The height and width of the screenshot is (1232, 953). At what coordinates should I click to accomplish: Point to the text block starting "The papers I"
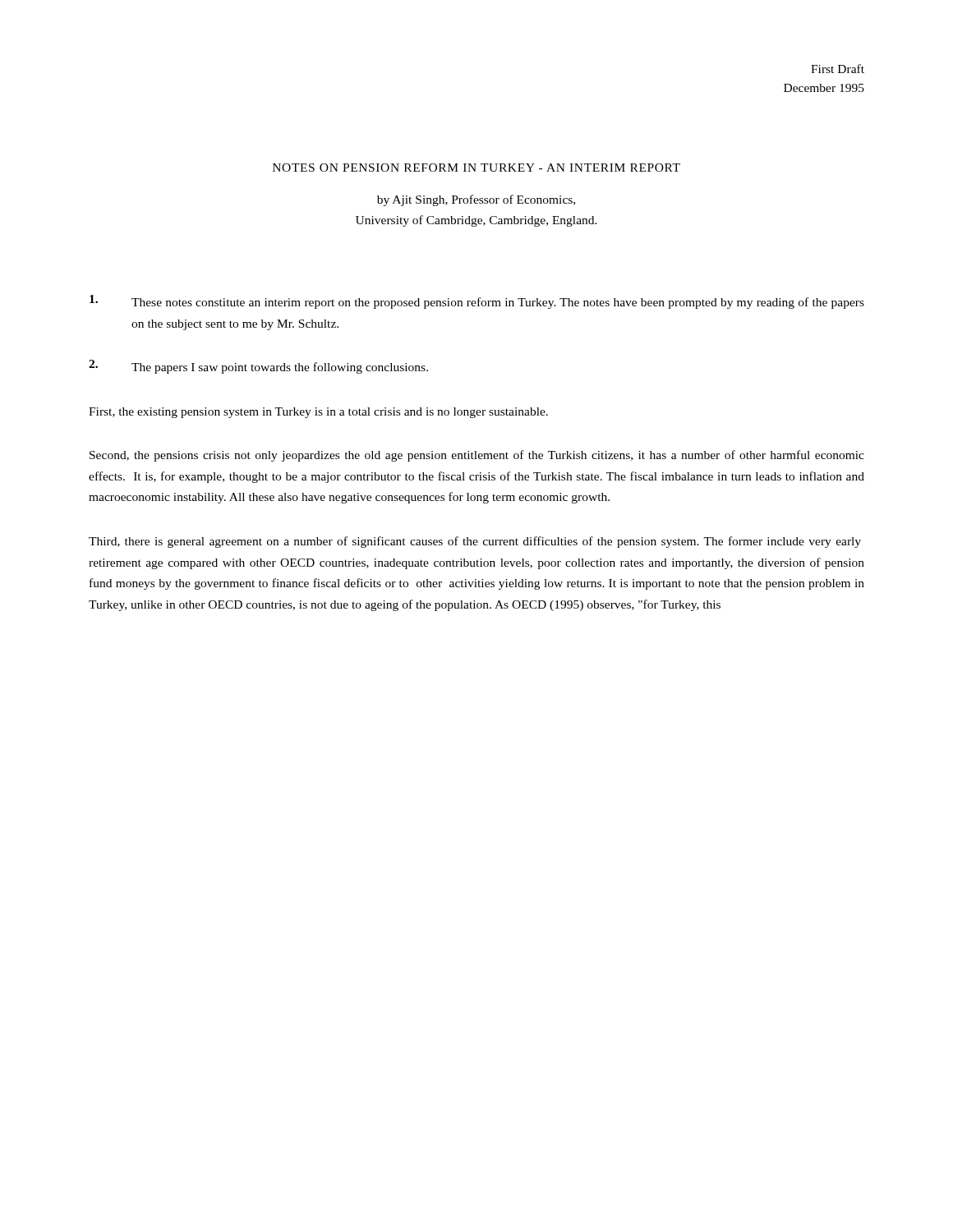tap(258, 367)
